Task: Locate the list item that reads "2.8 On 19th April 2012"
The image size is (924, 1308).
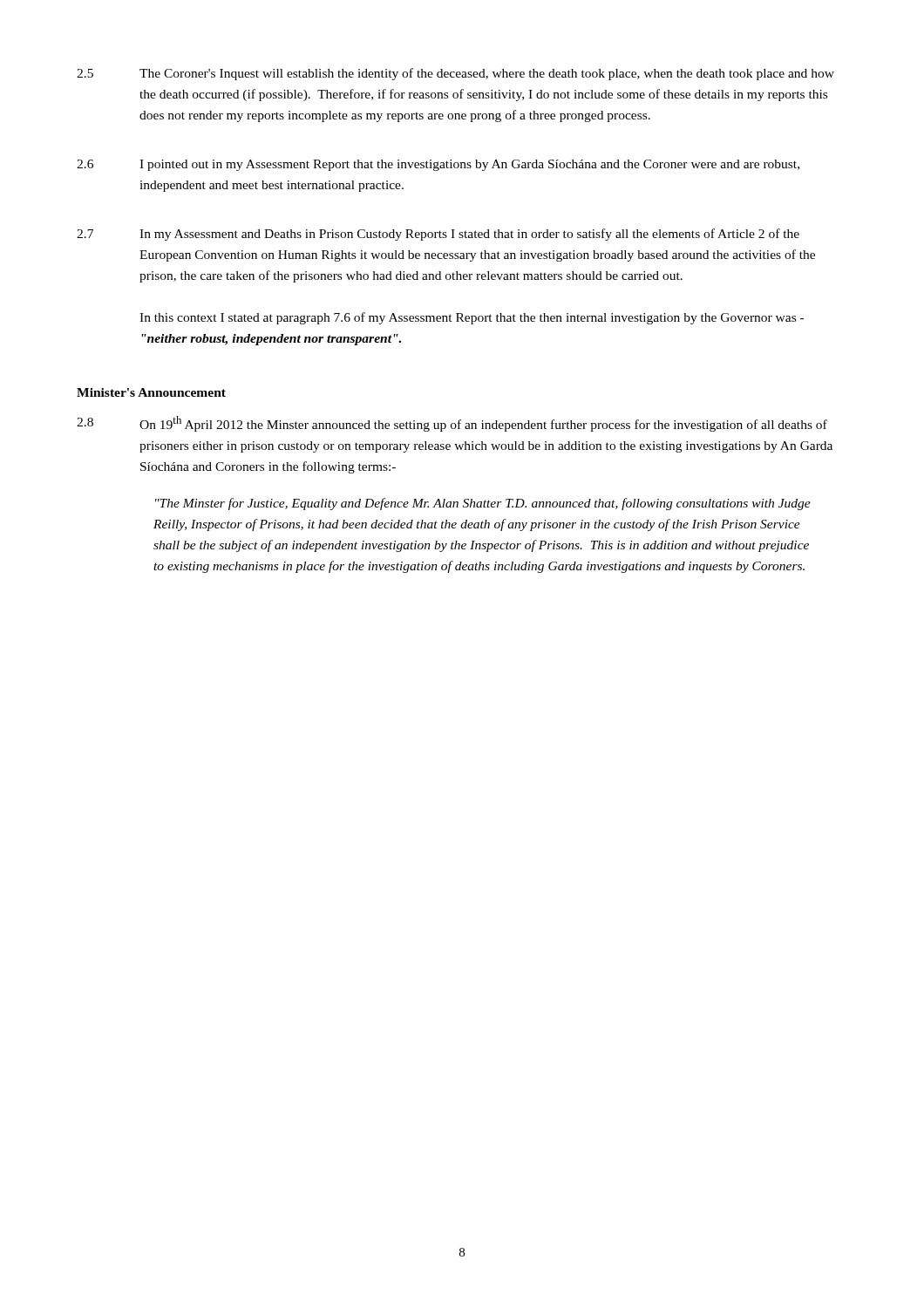Action: click(462, 445)
